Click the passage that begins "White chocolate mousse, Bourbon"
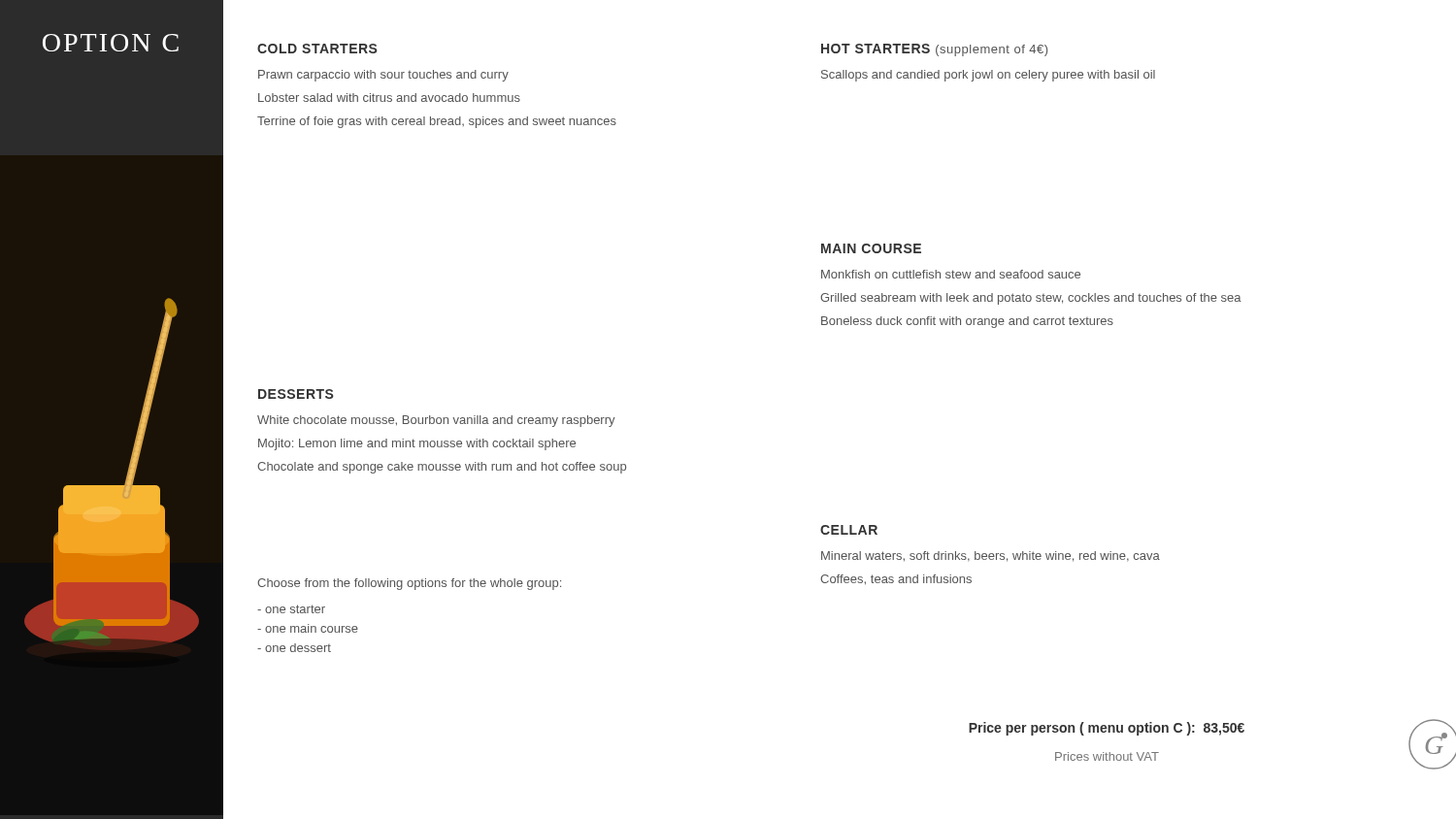 point(500,421)
